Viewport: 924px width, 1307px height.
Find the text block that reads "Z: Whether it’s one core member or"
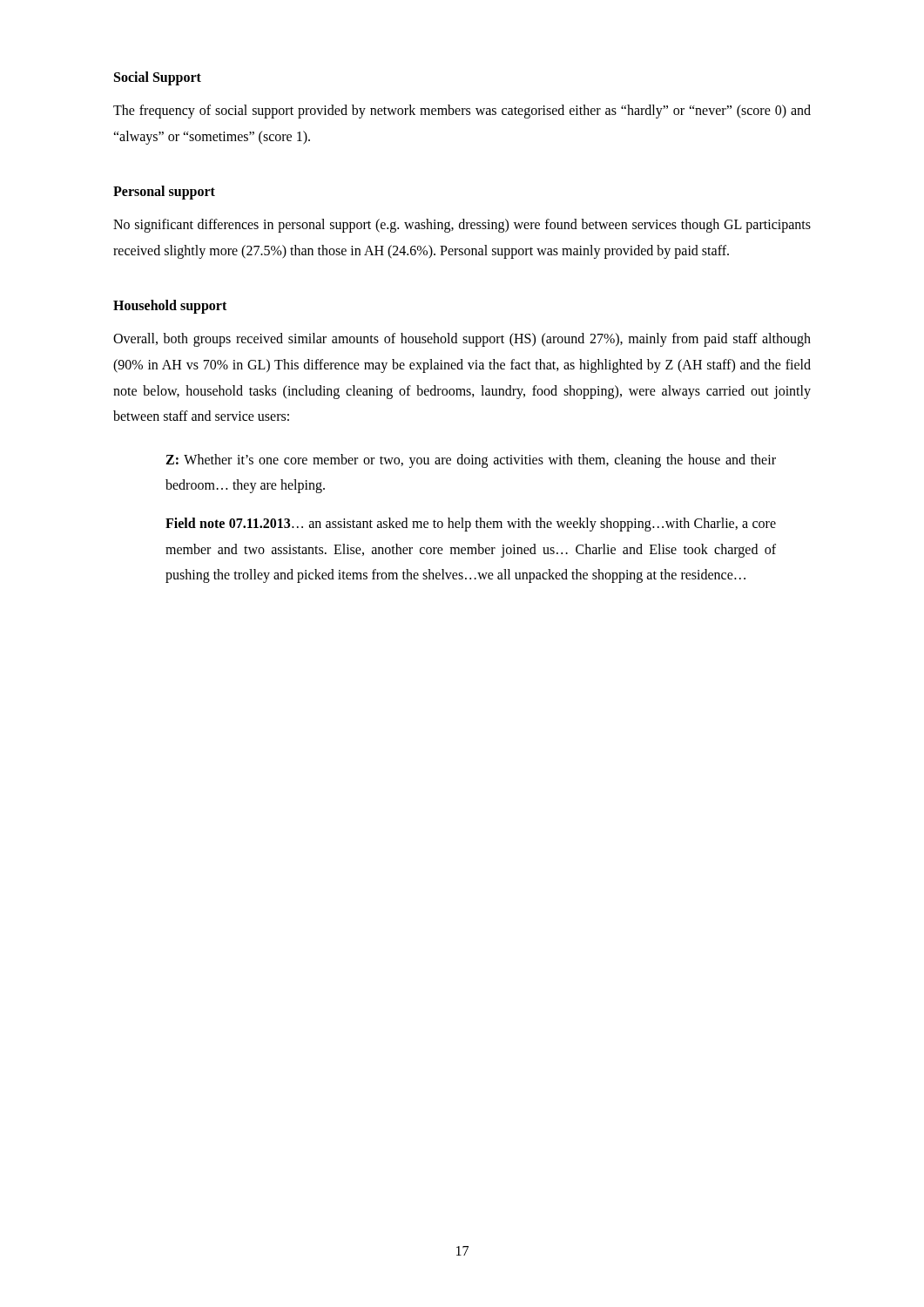point(471,472)
